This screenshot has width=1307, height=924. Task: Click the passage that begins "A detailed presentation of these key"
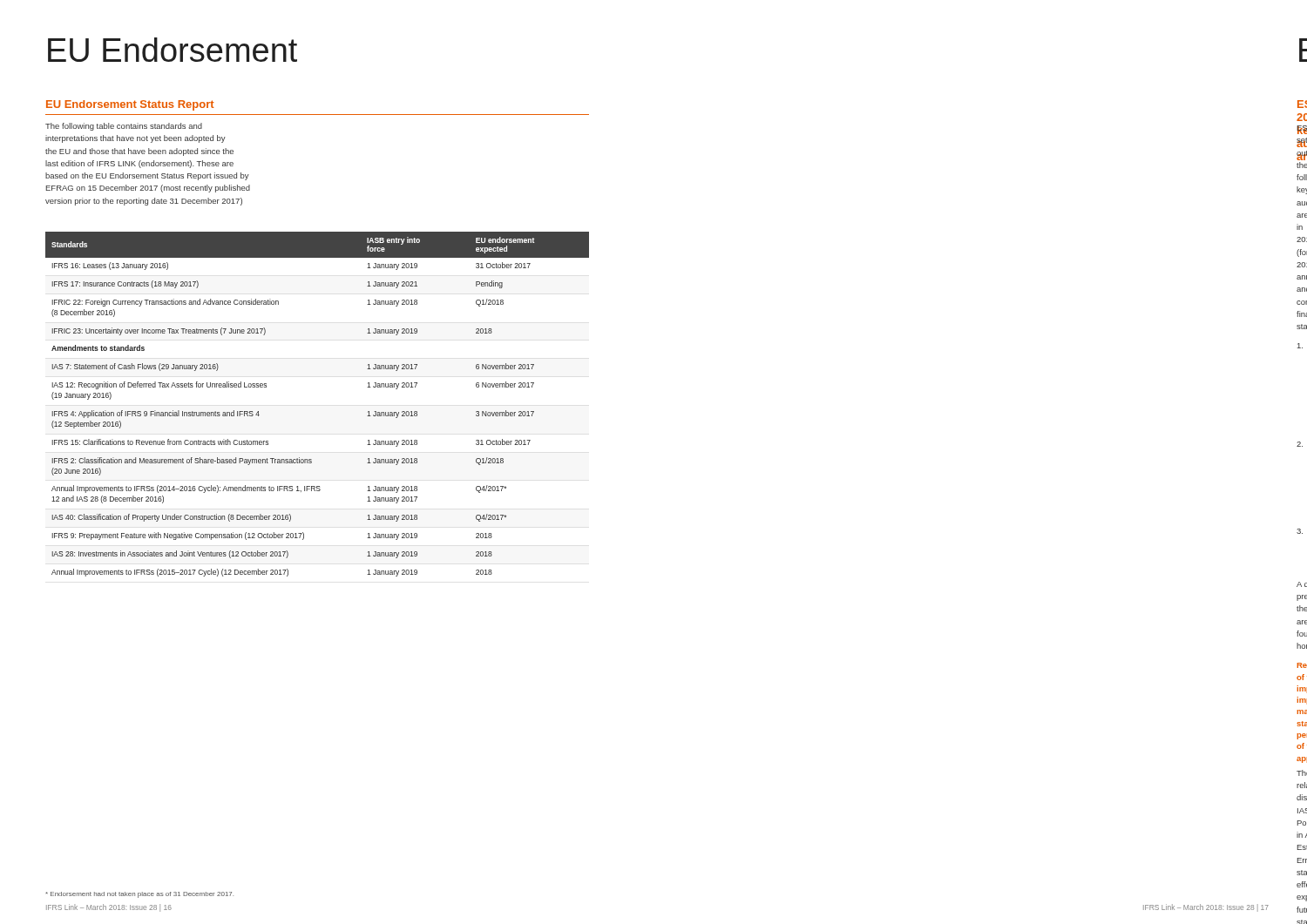click(x=1302, y=615)
